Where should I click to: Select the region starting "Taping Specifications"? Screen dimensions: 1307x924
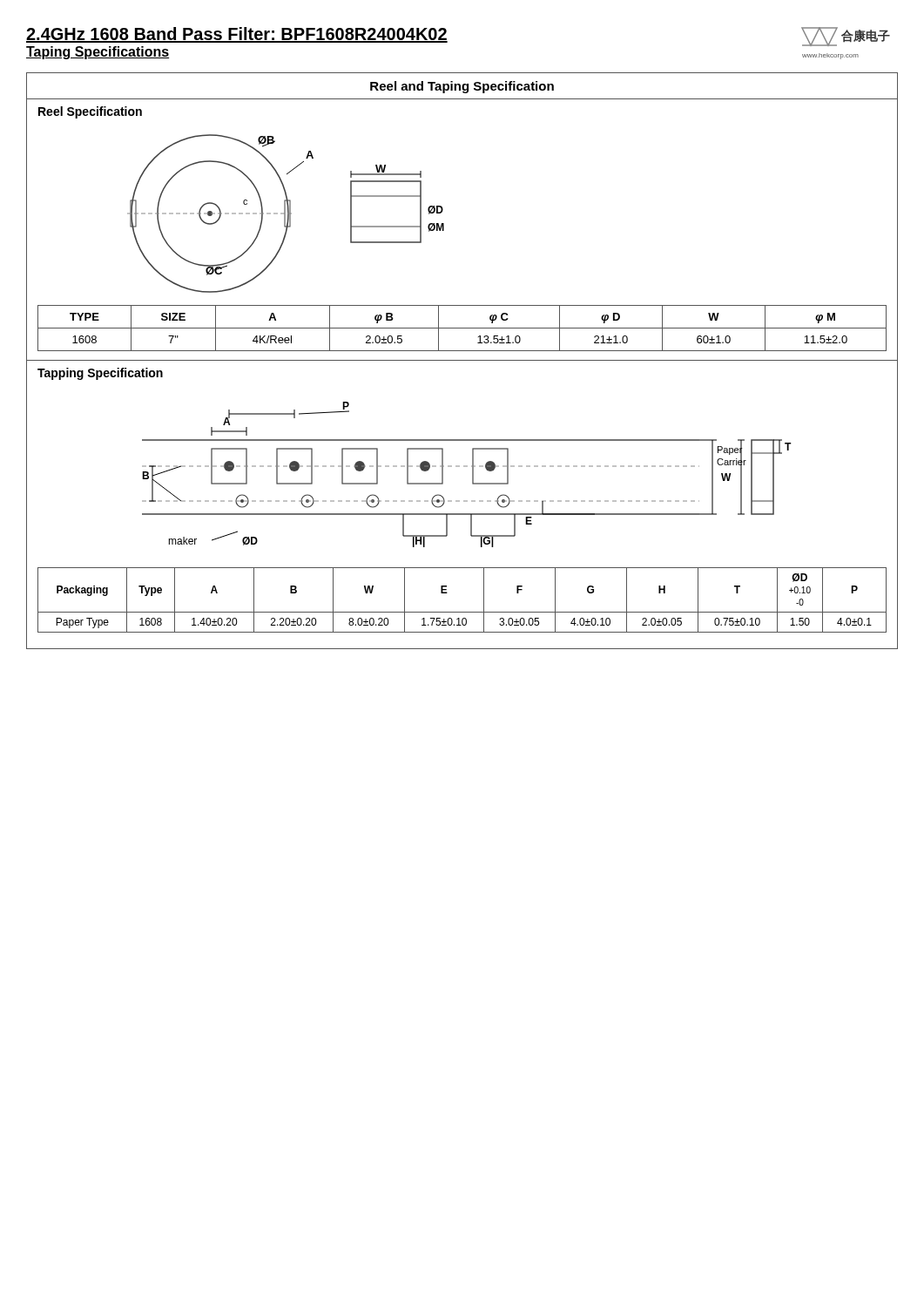98,52
